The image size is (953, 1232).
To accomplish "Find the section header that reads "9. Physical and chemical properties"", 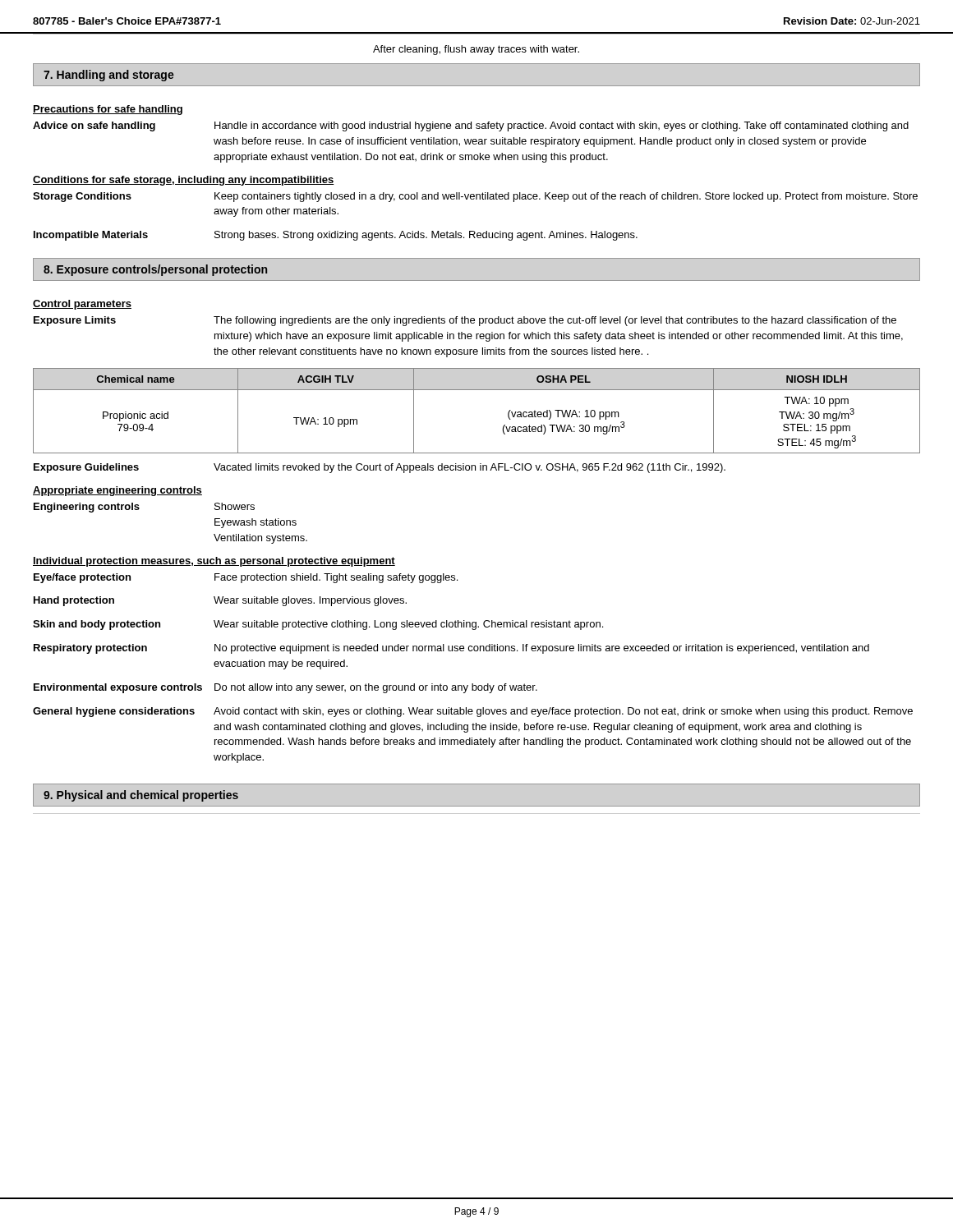I will pyautogui.click(x=141, y=795).
